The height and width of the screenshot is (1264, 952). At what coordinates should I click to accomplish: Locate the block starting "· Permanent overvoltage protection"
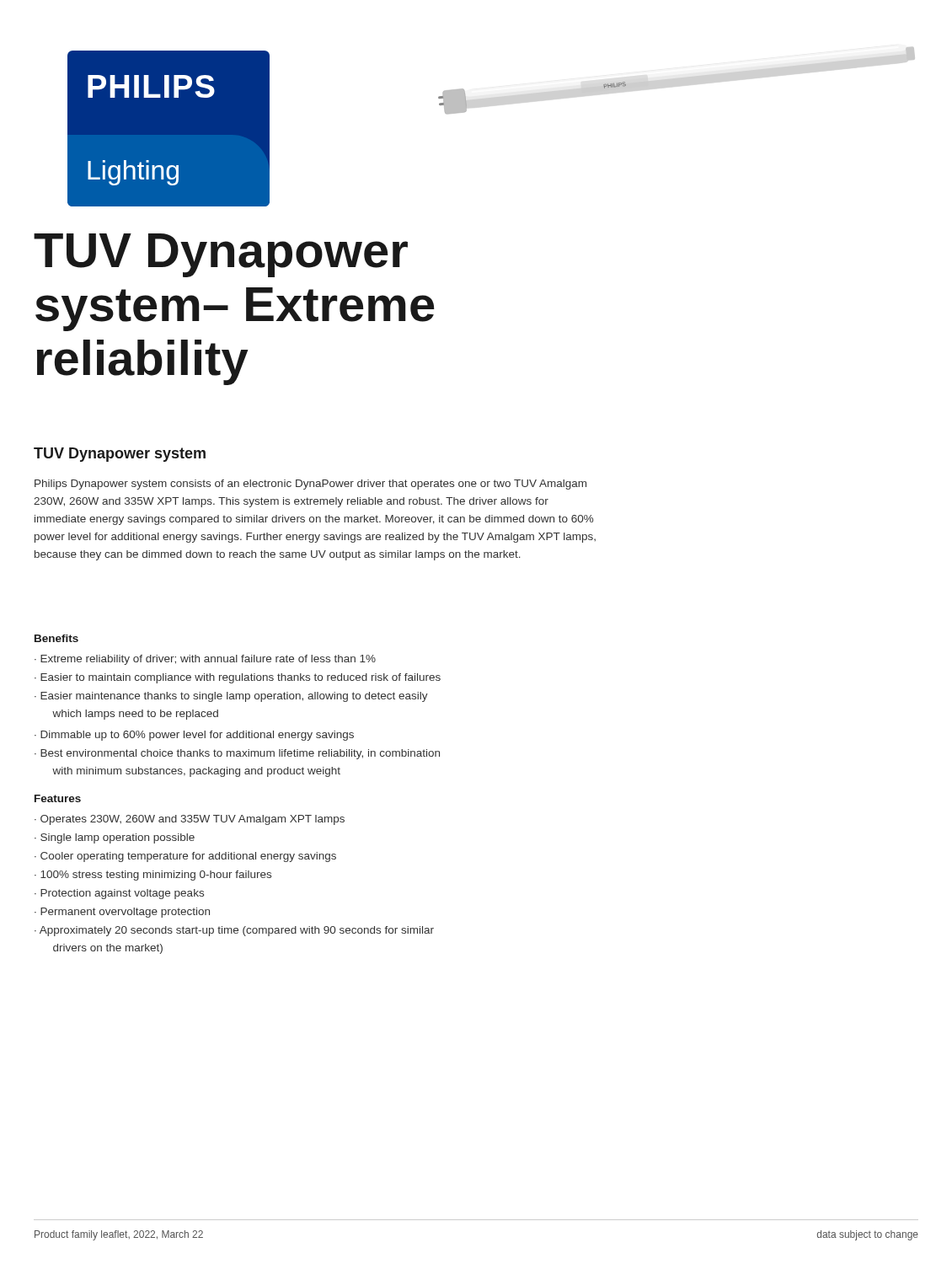[122, 911]
